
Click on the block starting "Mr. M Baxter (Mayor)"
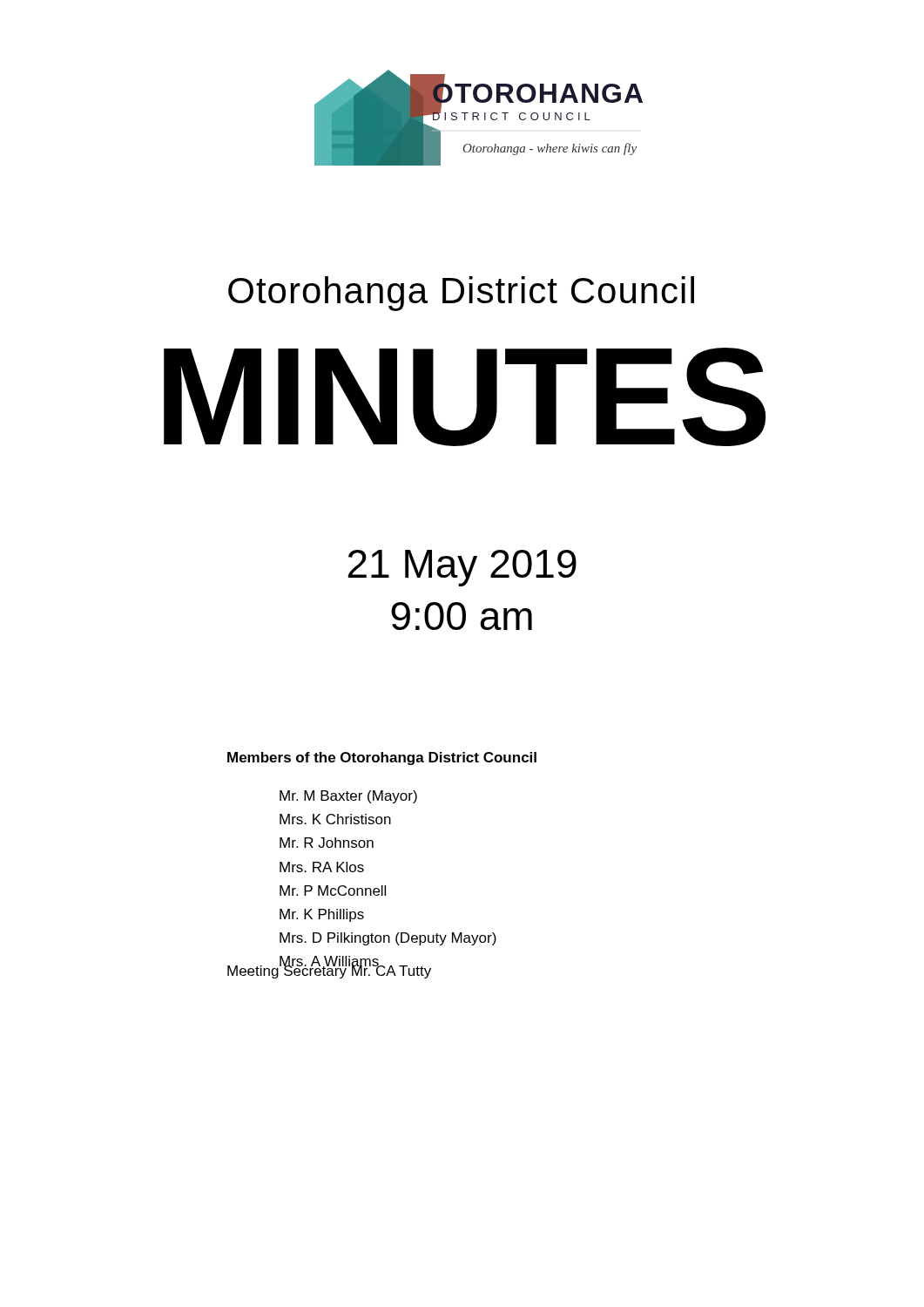pos(348,796)
